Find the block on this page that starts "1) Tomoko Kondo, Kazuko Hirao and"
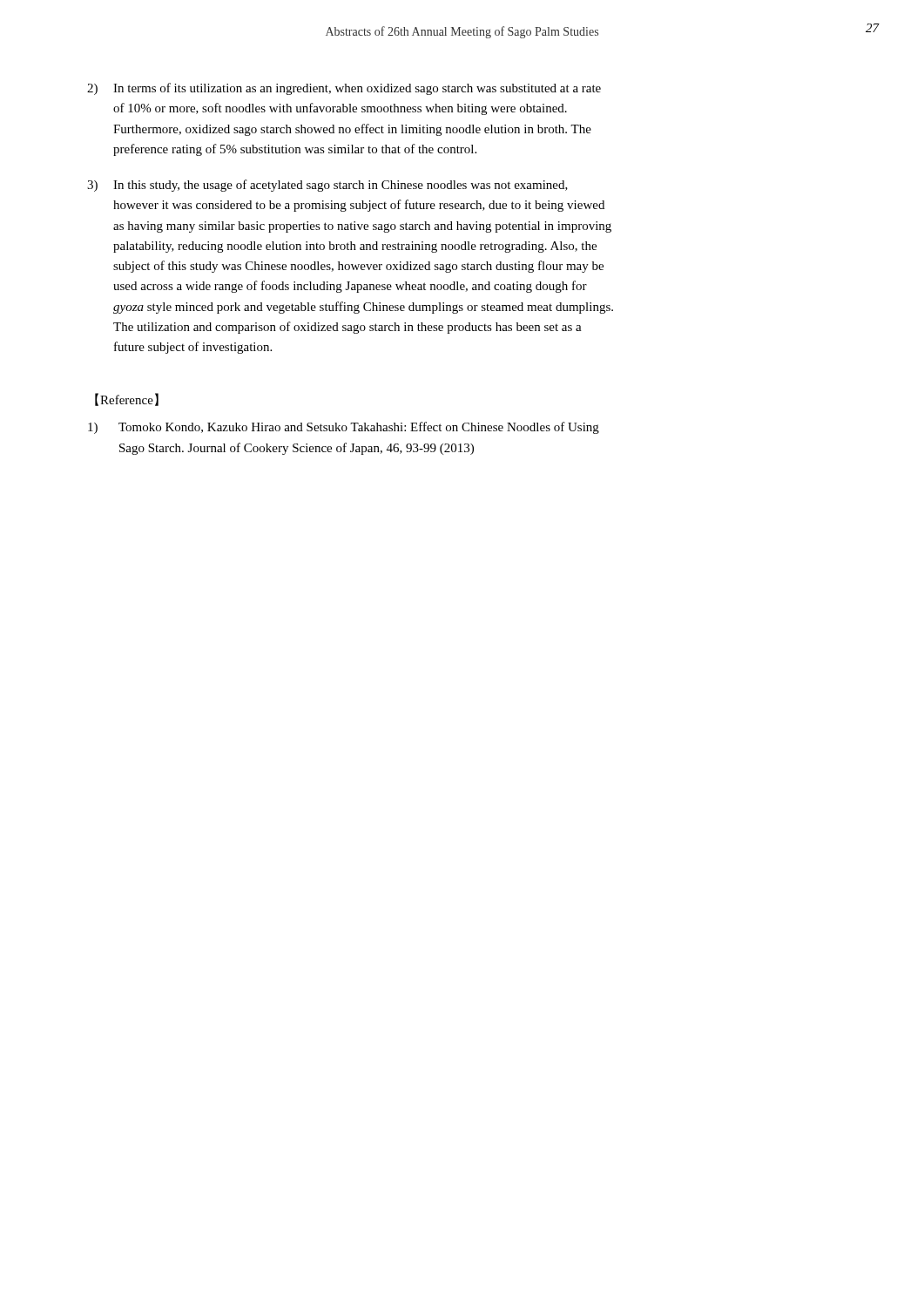Viewport: 924px width, 1307px height. click(462, 438)
